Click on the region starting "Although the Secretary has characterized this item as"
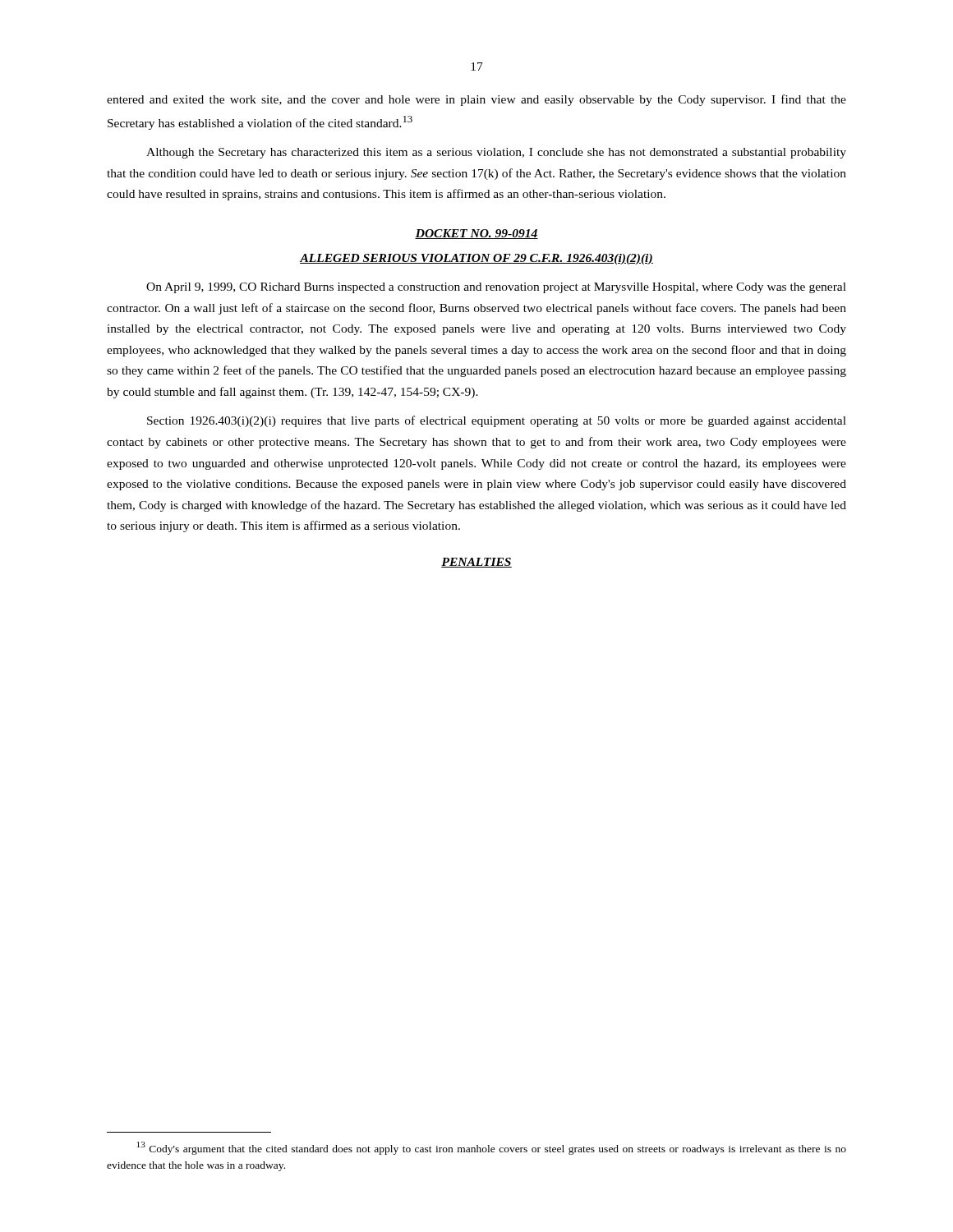953x1232 pixels. point(476,173)
